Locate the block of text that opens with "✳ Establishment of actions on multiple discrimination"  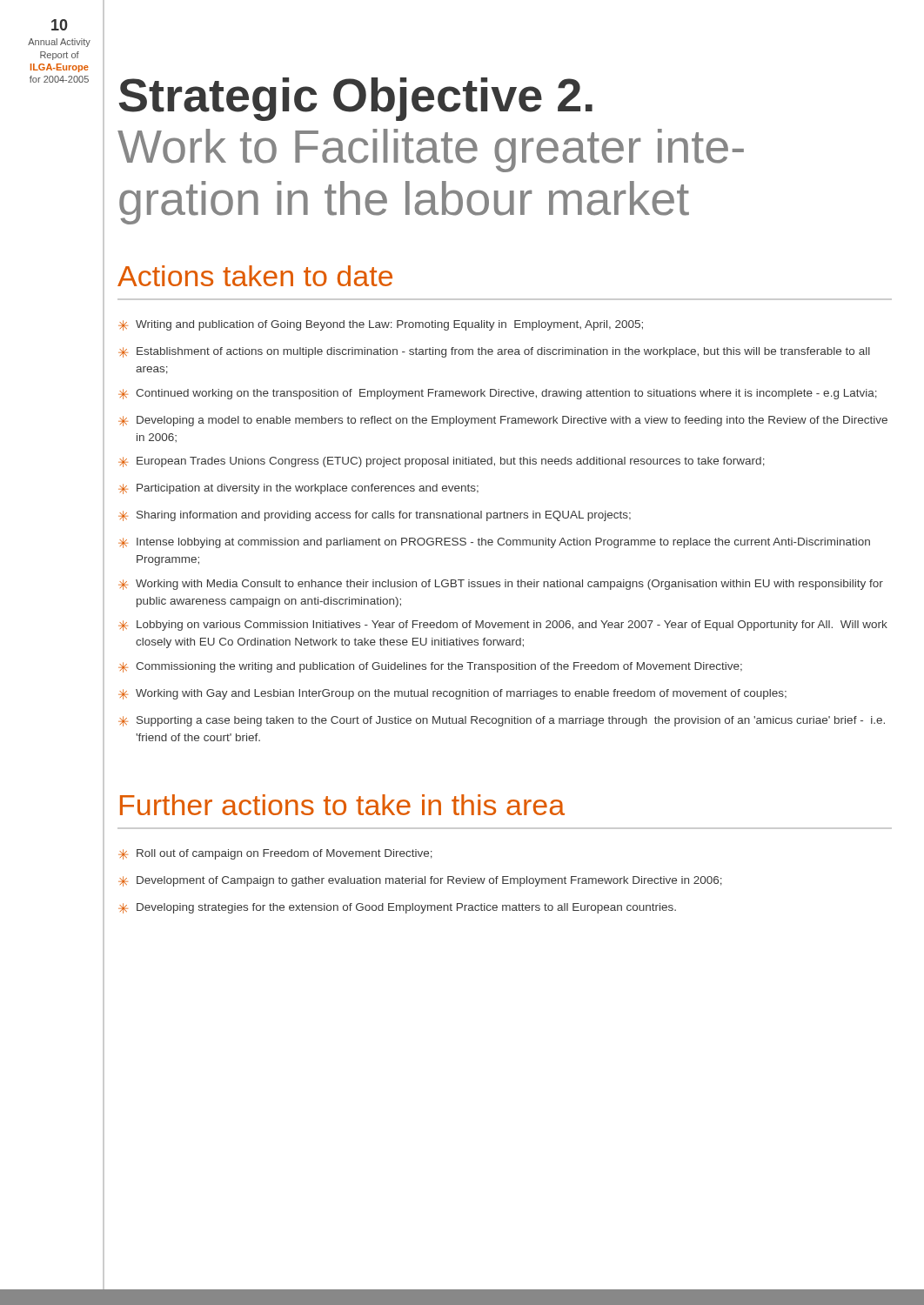point(505,361)
